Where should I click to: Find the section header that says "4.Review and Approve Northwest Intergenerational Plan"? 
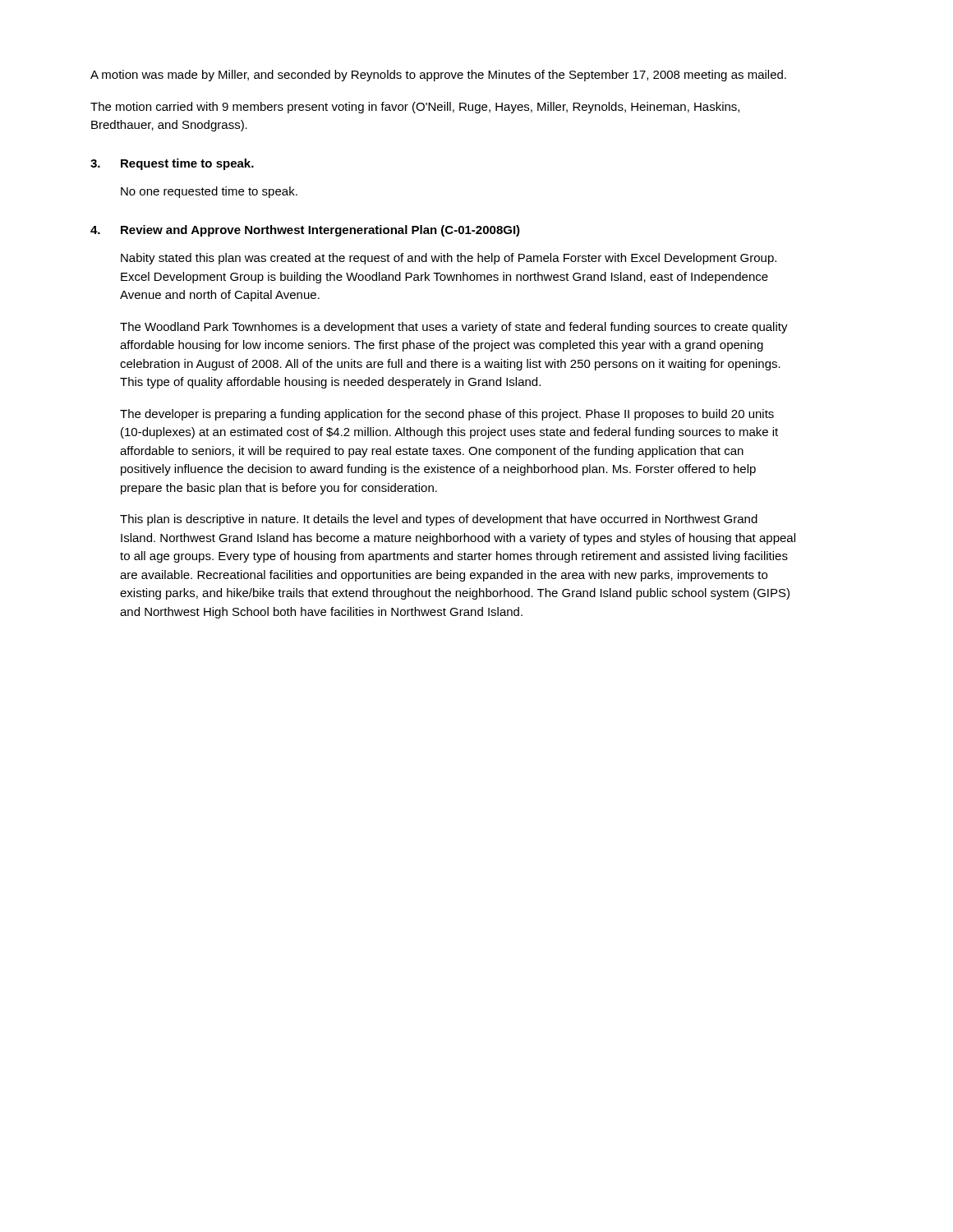[305, 230]
